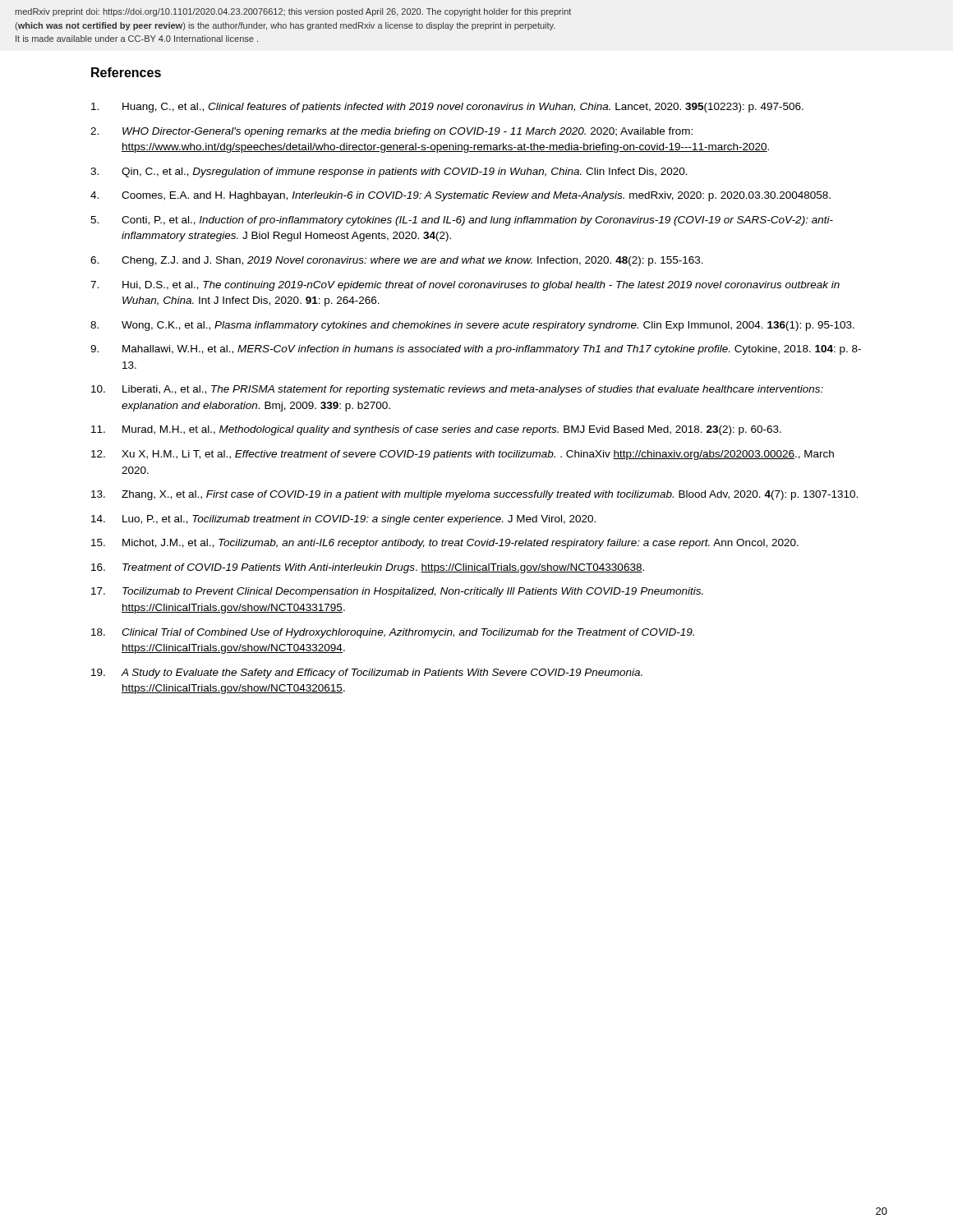Point to the text block starting "6. Cheng, Z.J. and J. Shan, 2019"
This screenshot has width=953, height=1232.
(476, 260)
